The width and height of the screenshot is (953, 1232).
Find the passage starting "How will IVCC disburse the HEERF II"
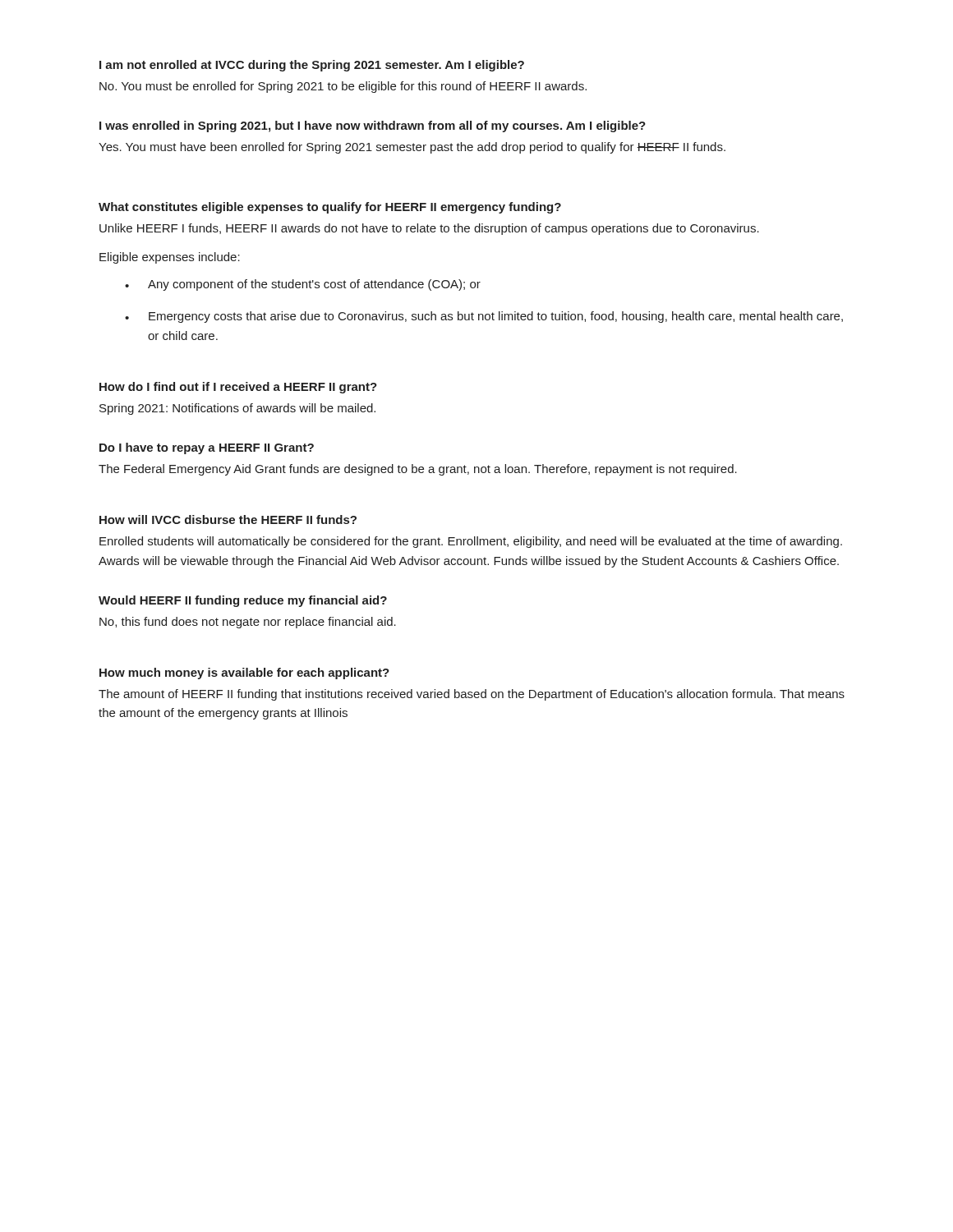tap(228, 520)
